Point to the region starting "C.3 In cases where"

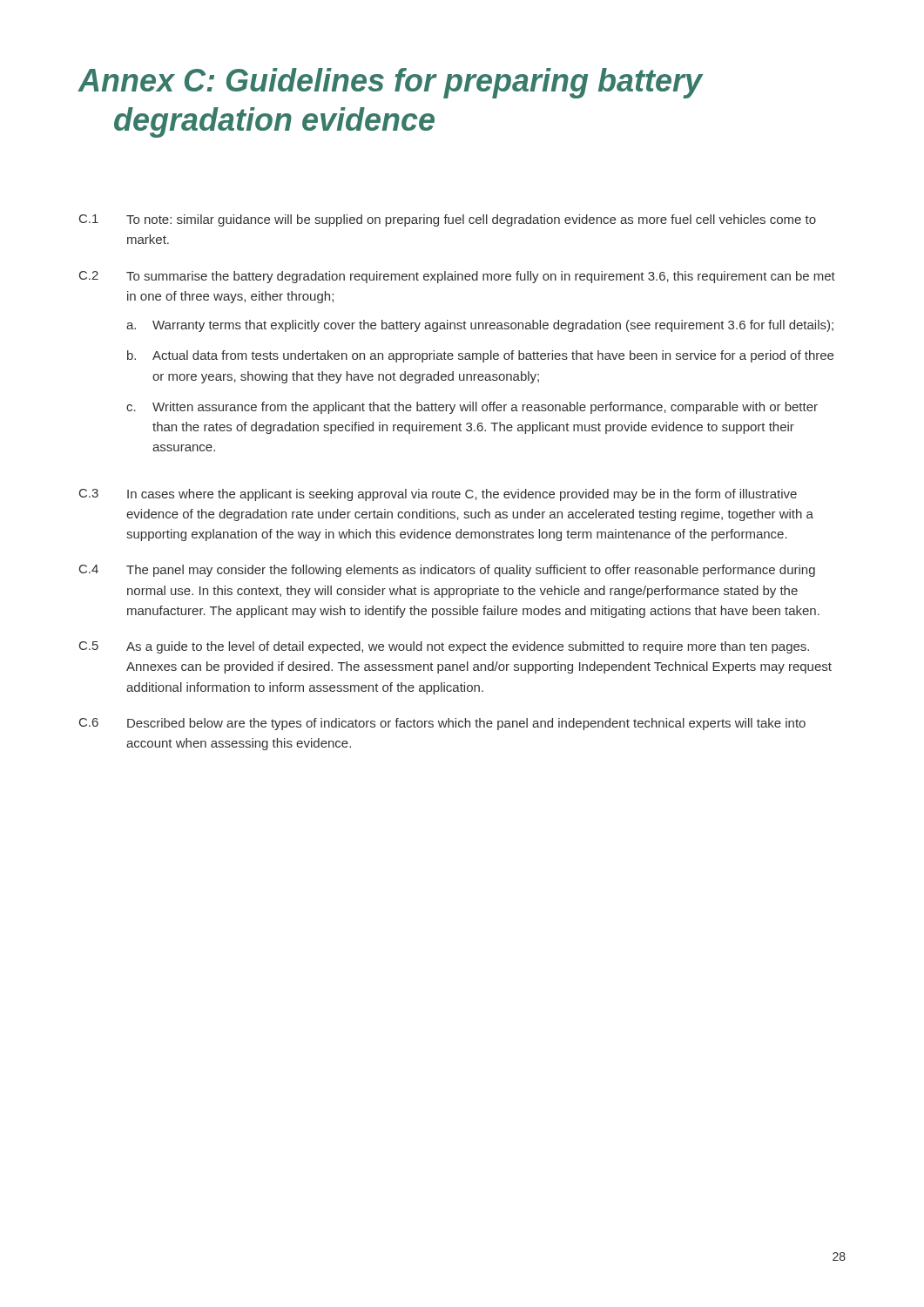click(x=462, y=514)
